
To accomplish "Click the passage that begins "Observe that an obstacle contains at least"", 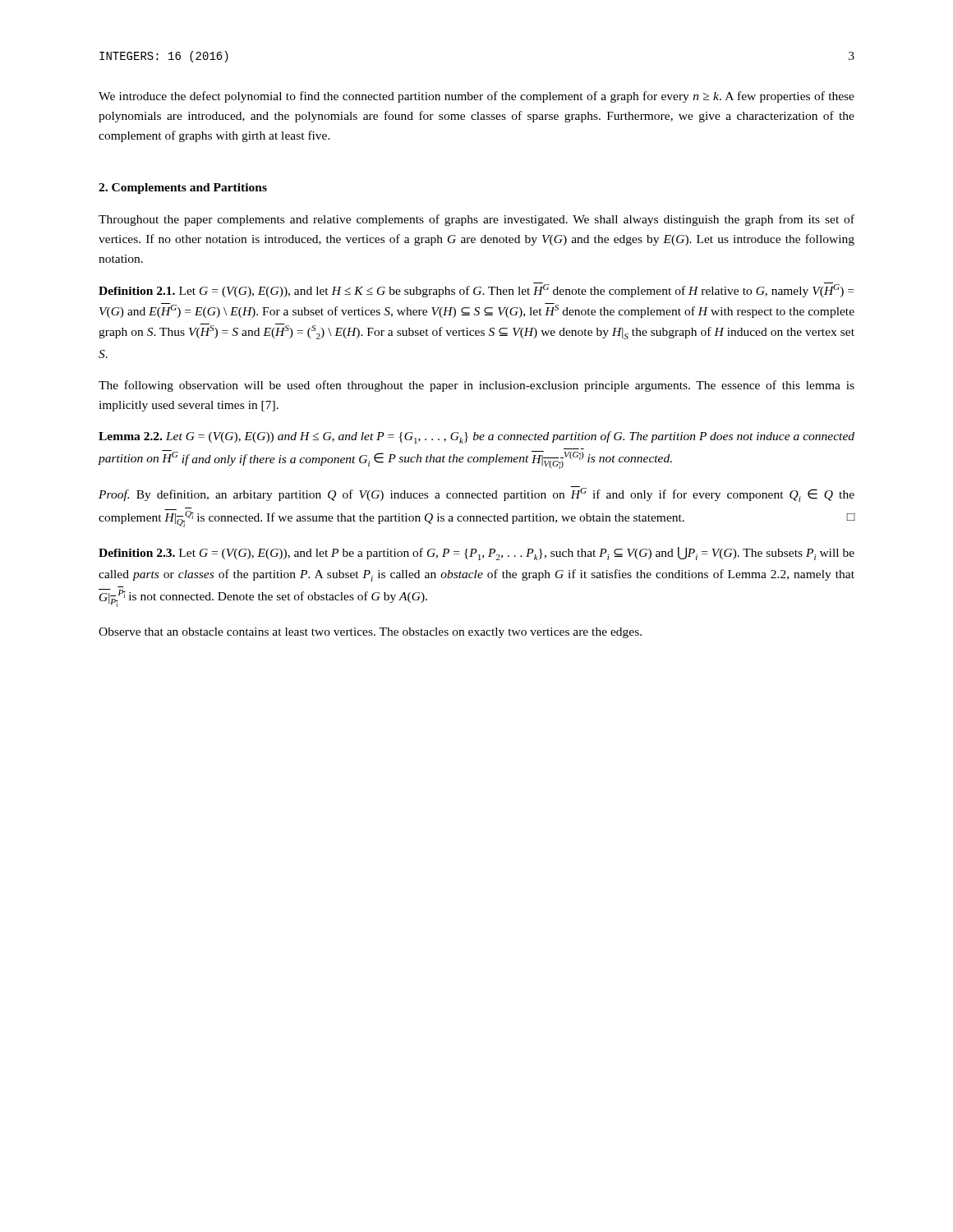I will point(476,632).
